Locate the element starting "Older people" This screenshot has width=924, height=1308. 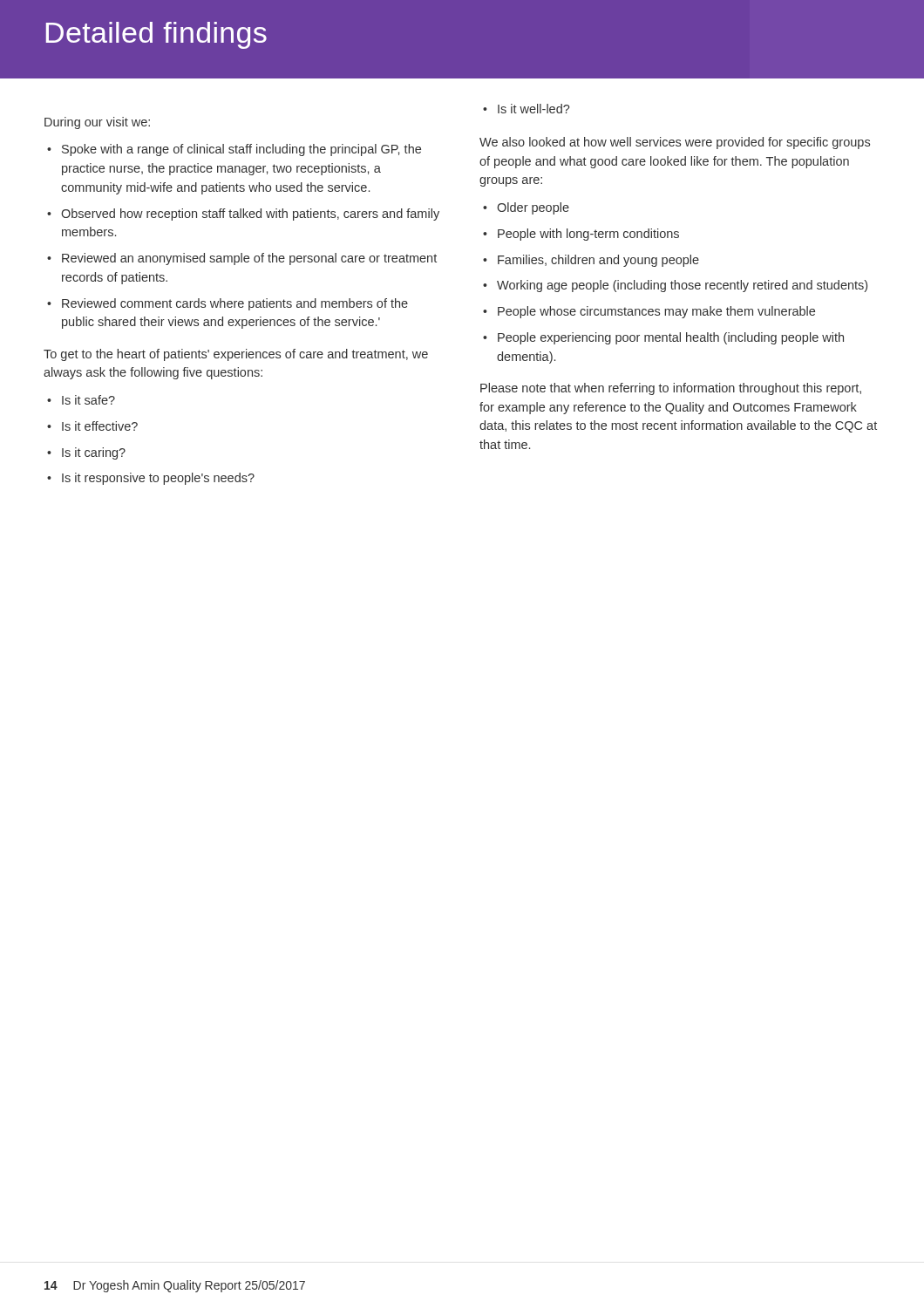[x=533, y=208]
